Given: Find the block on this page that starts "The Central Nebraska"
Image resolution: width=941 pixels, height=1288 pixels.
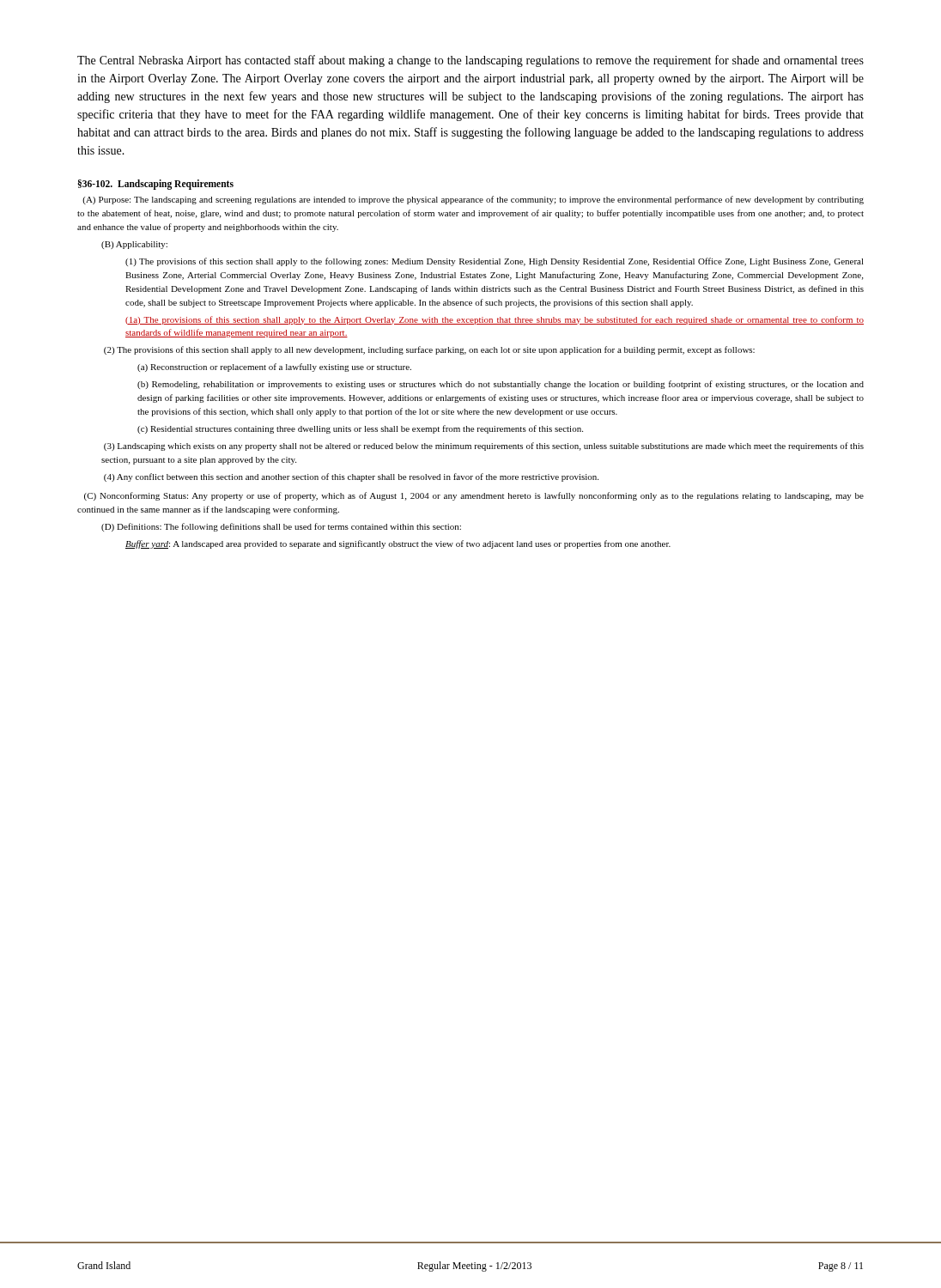Looking at the screenshot, I should [470, 106].
